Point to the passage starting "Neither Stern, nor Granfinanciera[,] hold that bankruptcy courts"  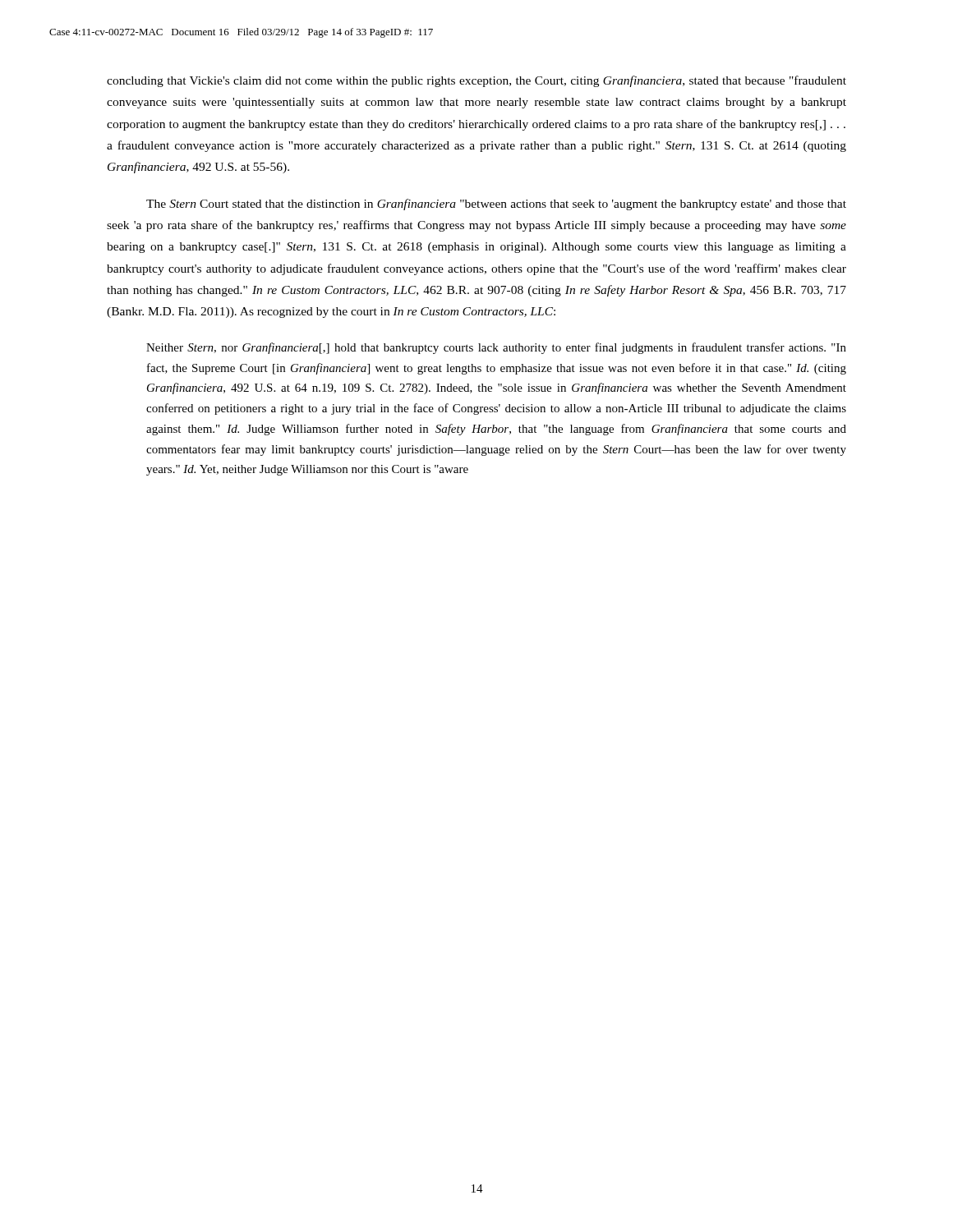[496, 409]
